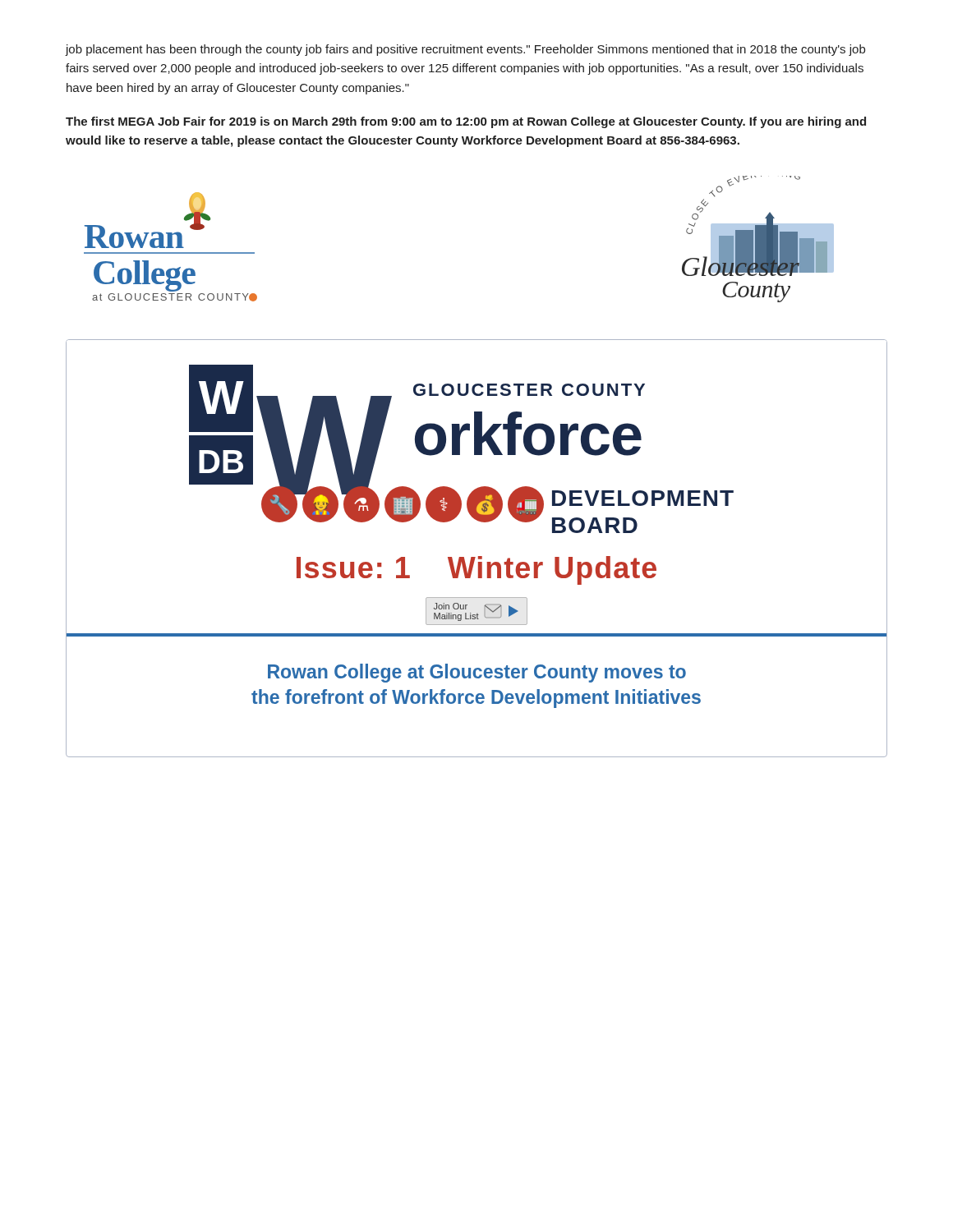Find the block on this page that starts "job placement has been through"
The width and height of the screenshot is (953, 1232).
[466, 68]
